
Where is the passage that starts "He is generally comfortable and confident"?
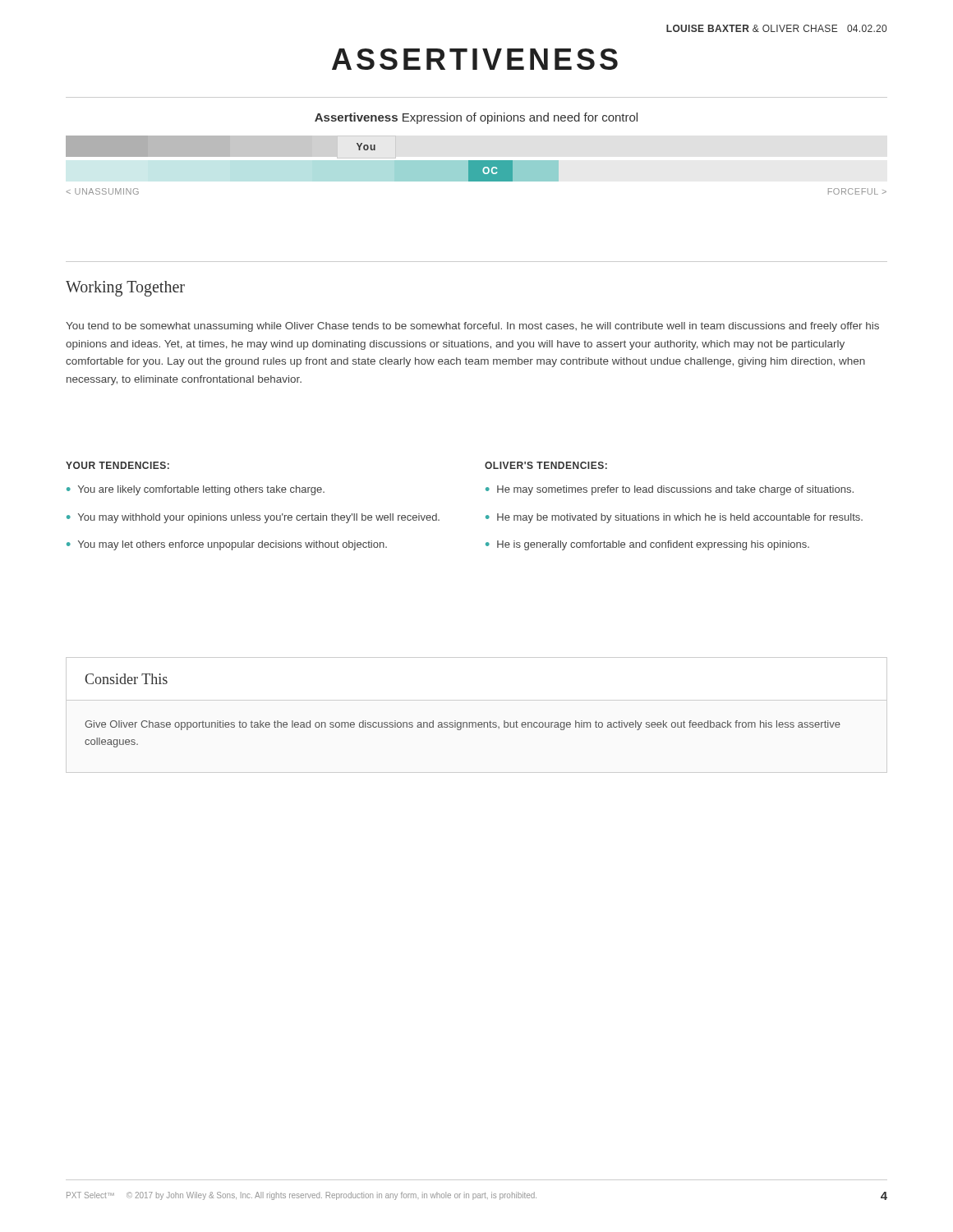pyautogui.click(x=653, y=544)
